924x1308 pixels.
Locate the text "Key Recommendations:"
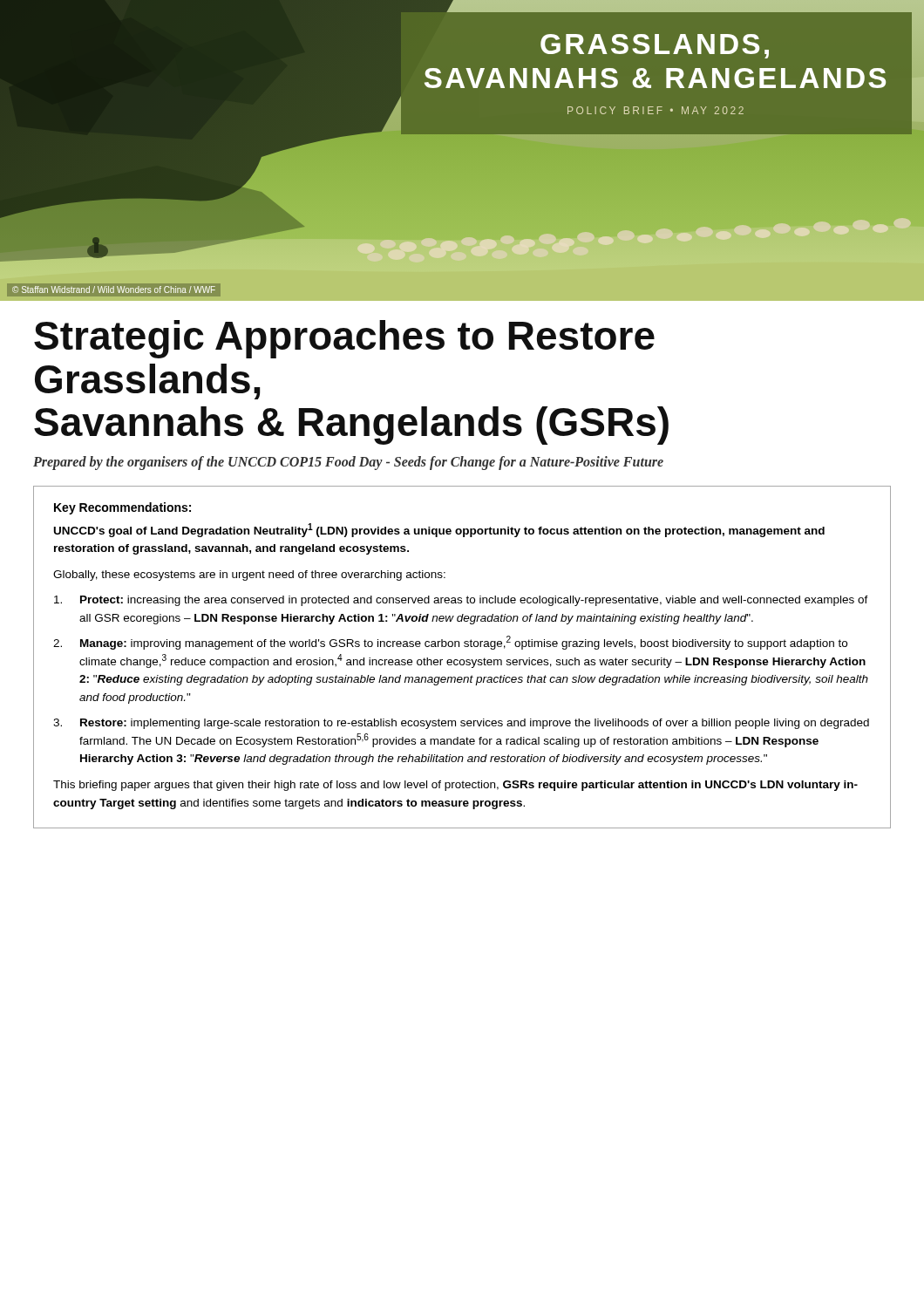click(123, 507)
